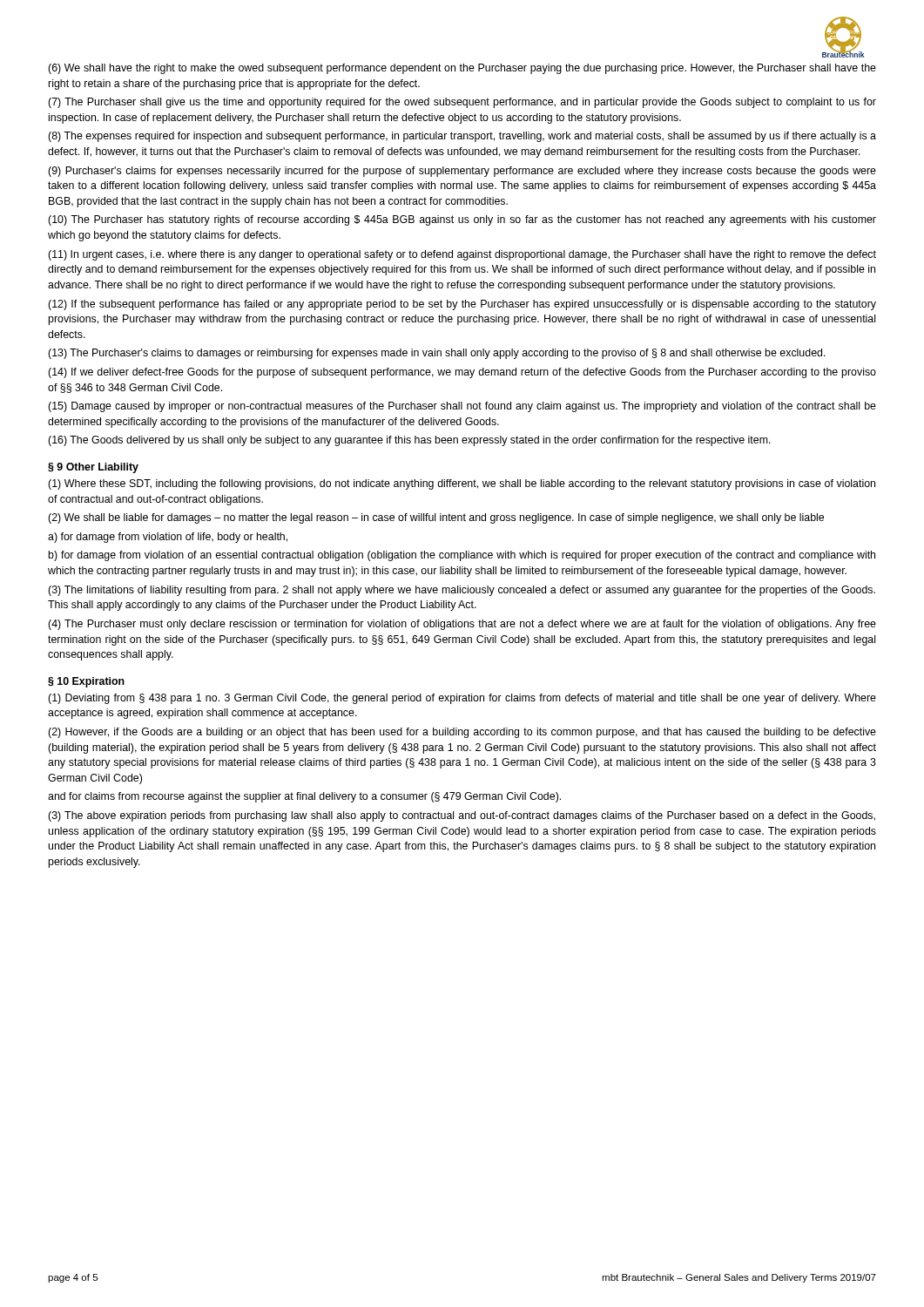This screenshot has height=1307, width=924.
Task: Find the block on this page that starts "a) for damage from violation of life,"
Action: (168, 537)
